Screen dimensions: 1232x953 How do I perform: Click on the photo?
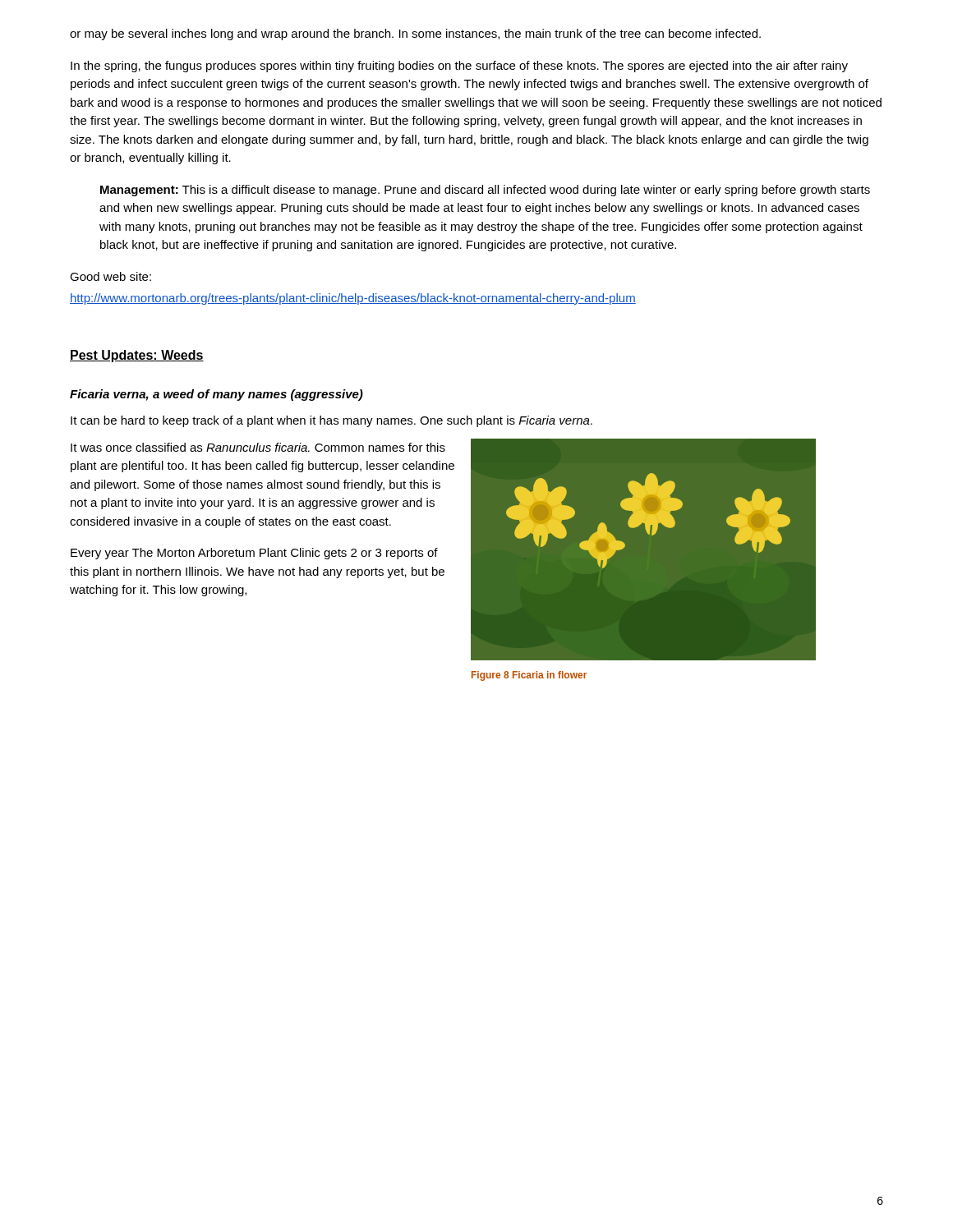pyautogui.click(x=643, y=550)
